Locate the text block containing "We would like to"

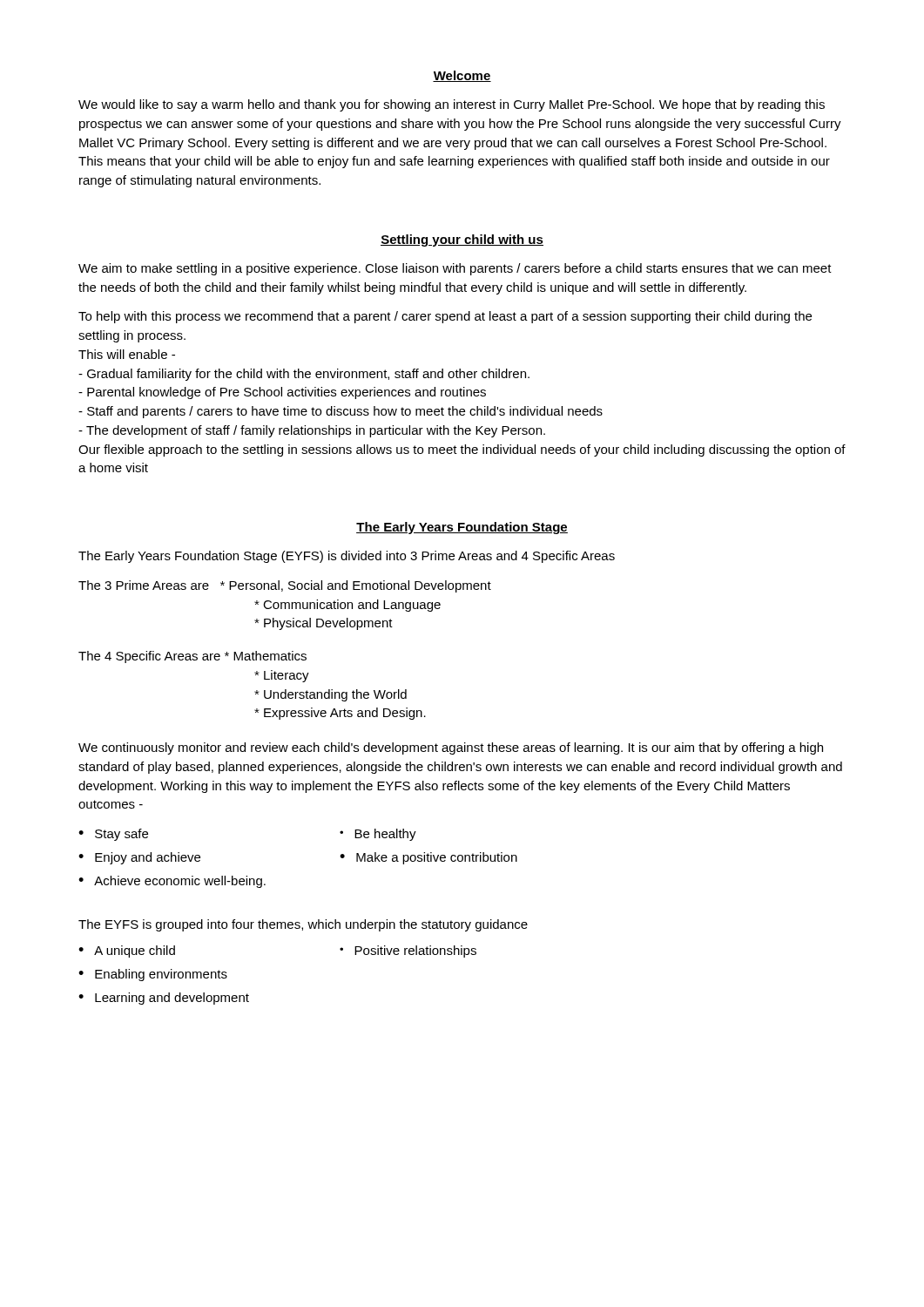coord(460,142)
